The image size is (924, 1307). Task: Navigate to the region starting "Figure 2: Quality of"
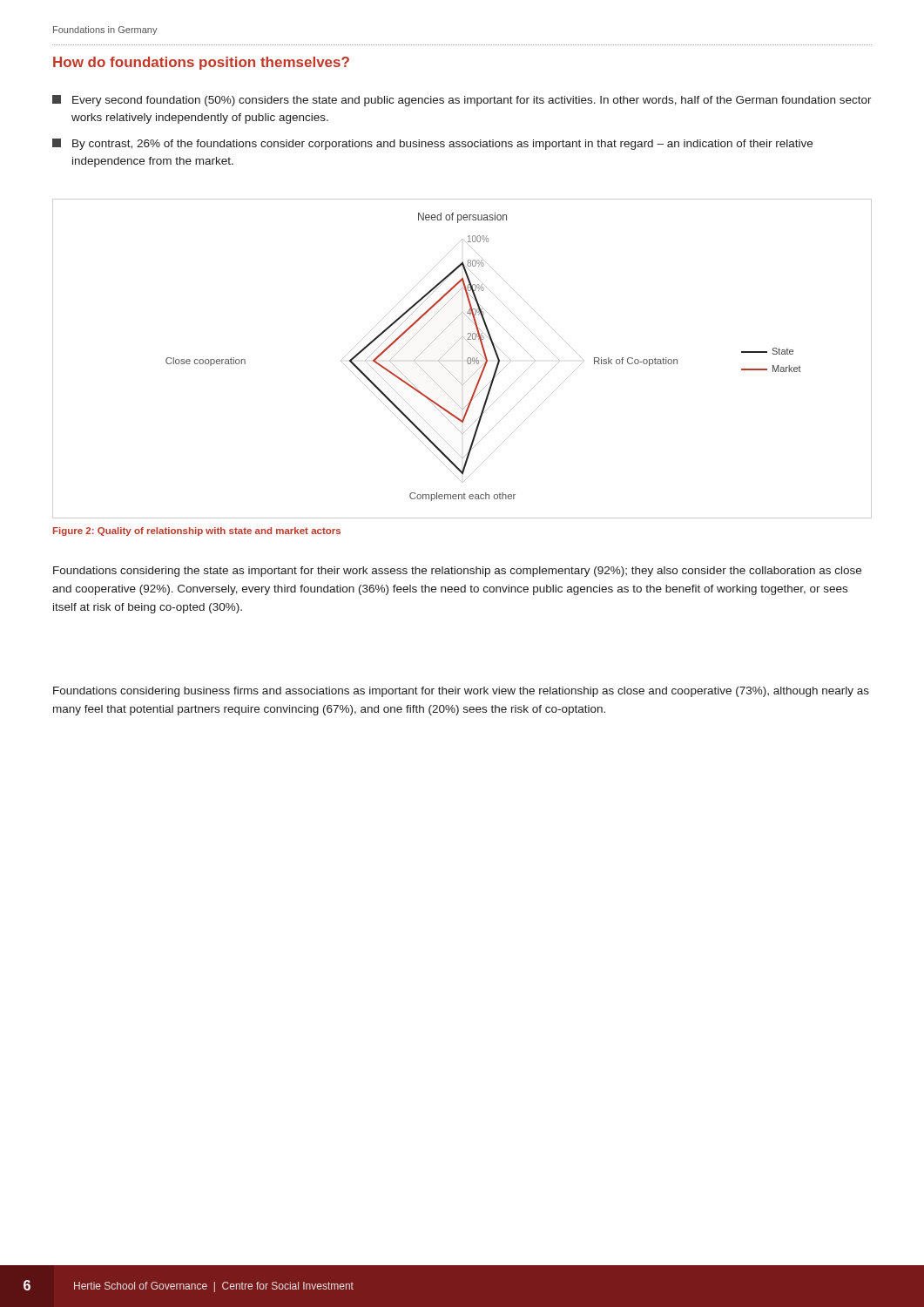click(197, 531)
